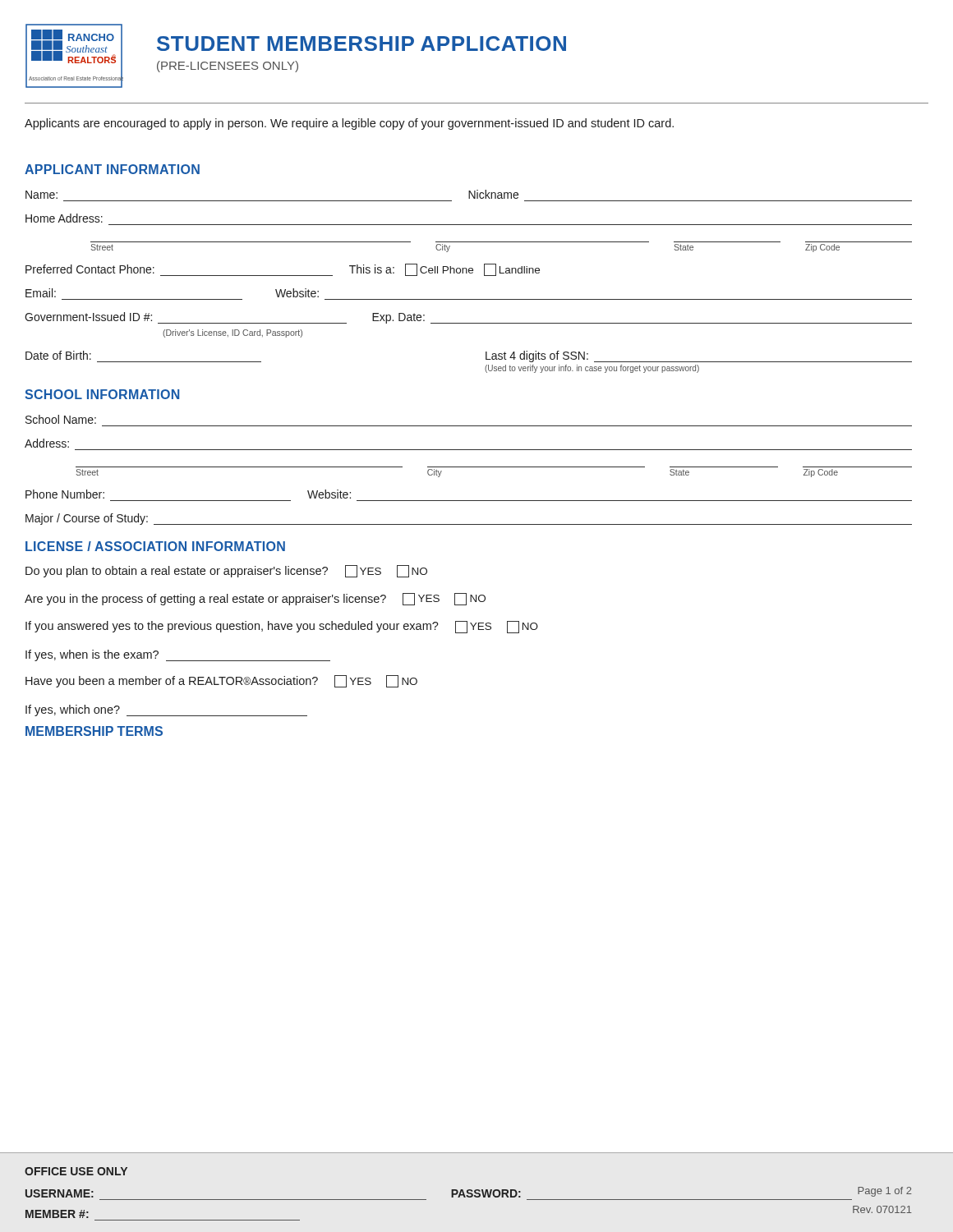953x1232 pixels.
Task: Locate the section header containing "SCHOOL INFORMATION"
Action: (x=103, y=394)
